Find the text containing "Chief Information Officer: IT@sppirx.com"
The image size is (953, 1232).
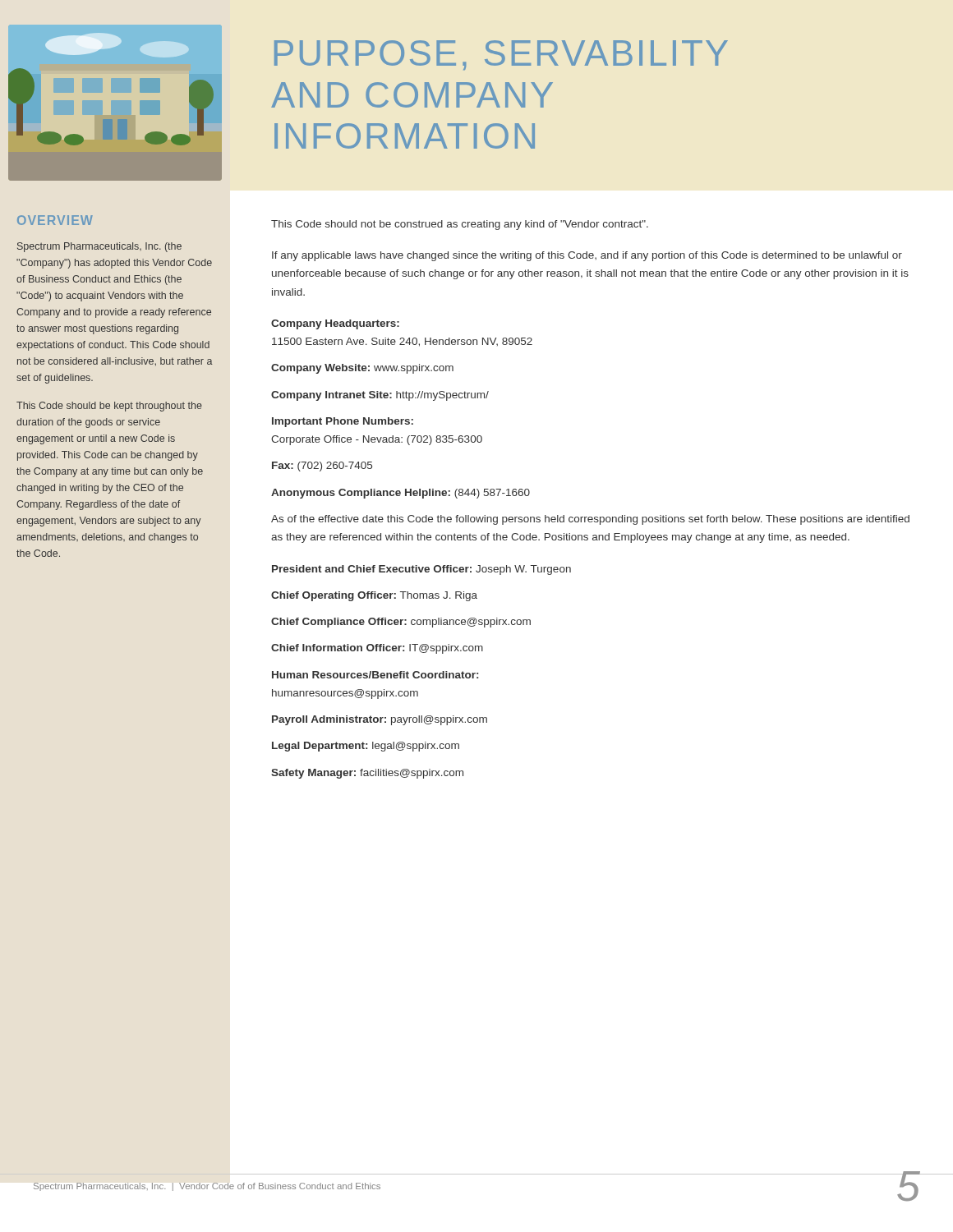click(x=377, y=648)
